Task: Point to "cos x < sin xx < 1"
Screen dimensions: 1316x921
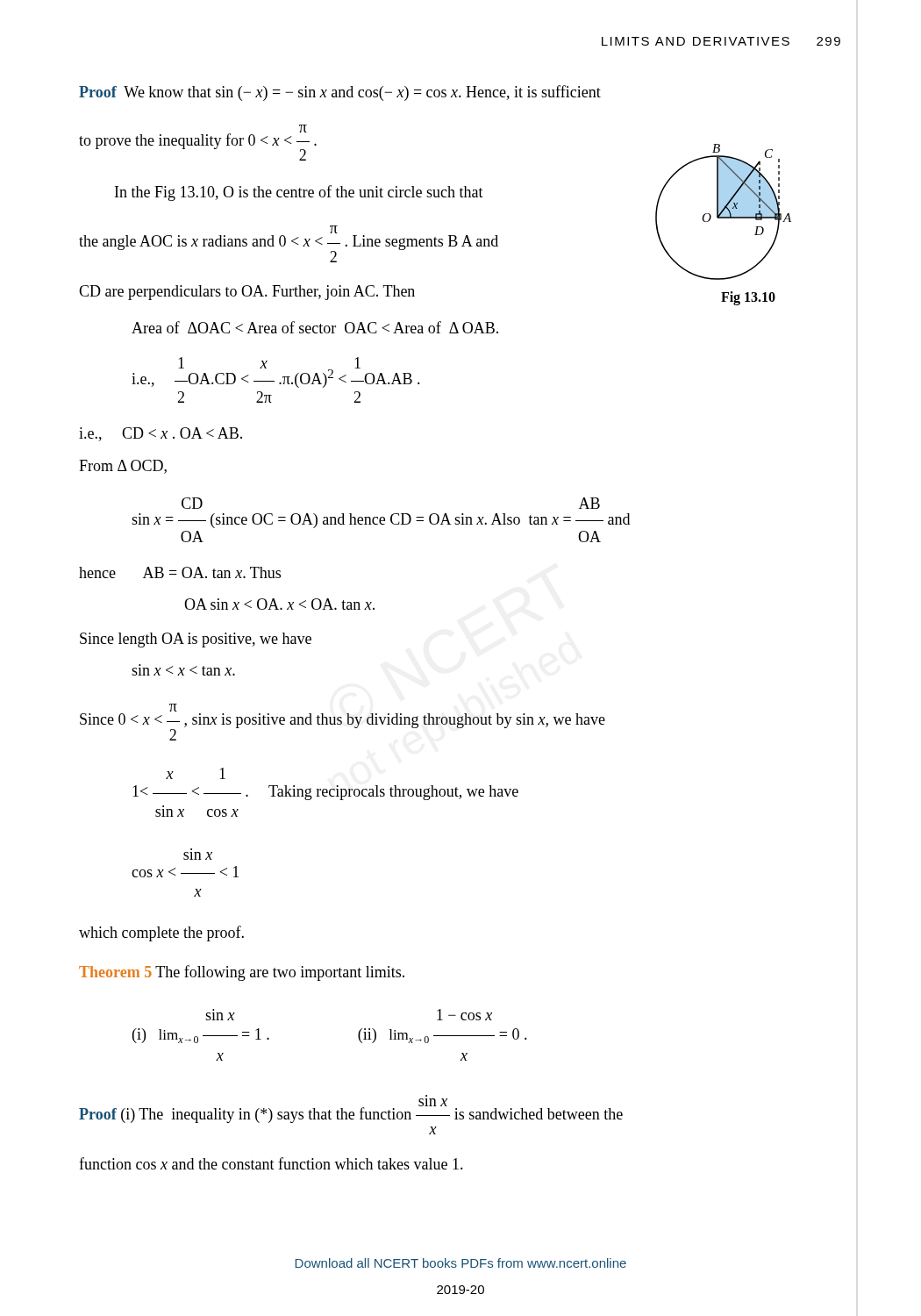Action: (186, 874)
